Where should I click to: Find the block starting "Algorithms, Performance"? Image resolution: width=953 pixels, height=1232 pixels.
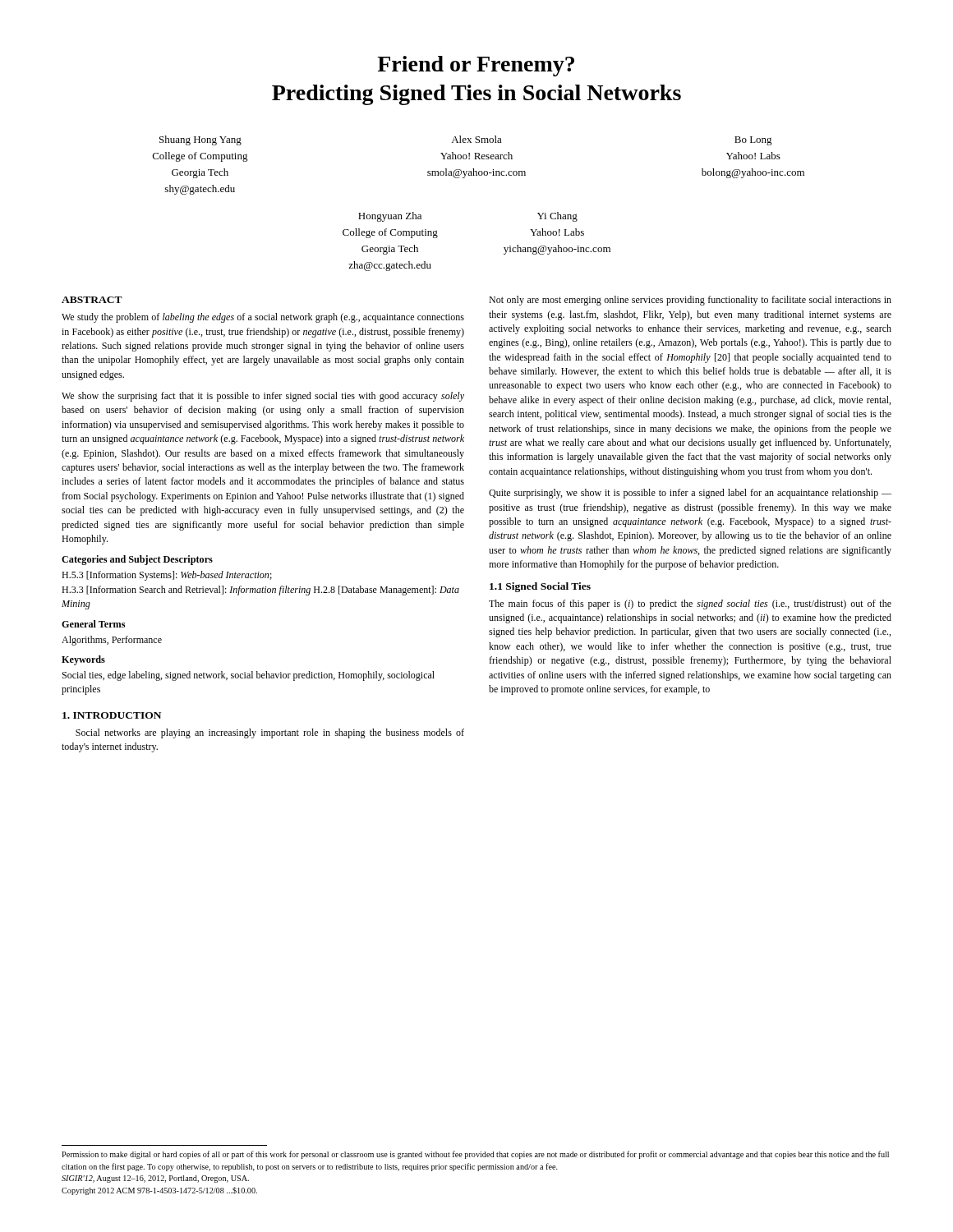click(112, 639)
